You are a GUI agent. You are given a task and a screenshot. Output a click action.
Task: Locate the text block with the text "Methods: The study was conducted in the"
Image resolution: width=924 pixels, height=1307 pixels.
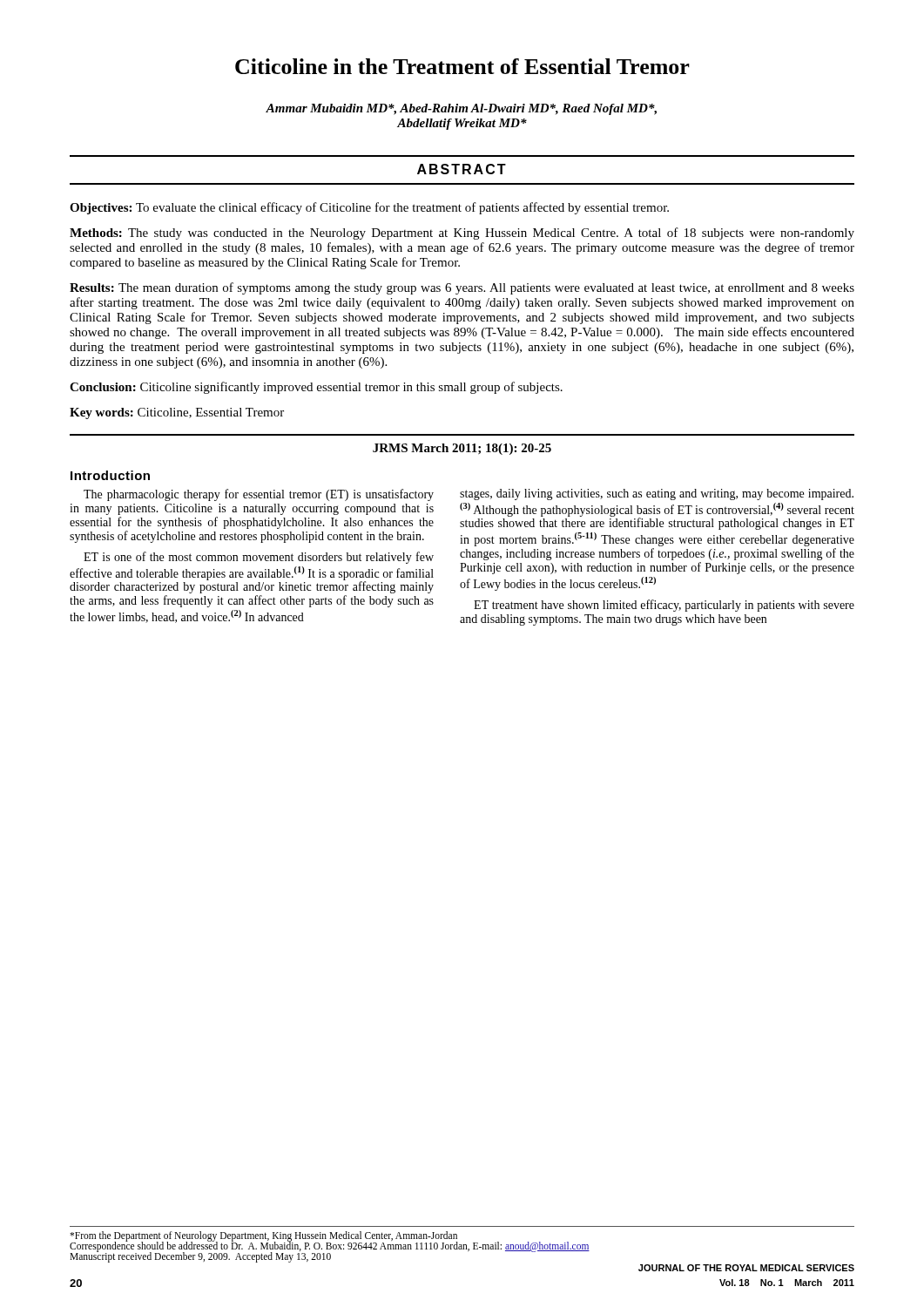[x=462, y=247]
